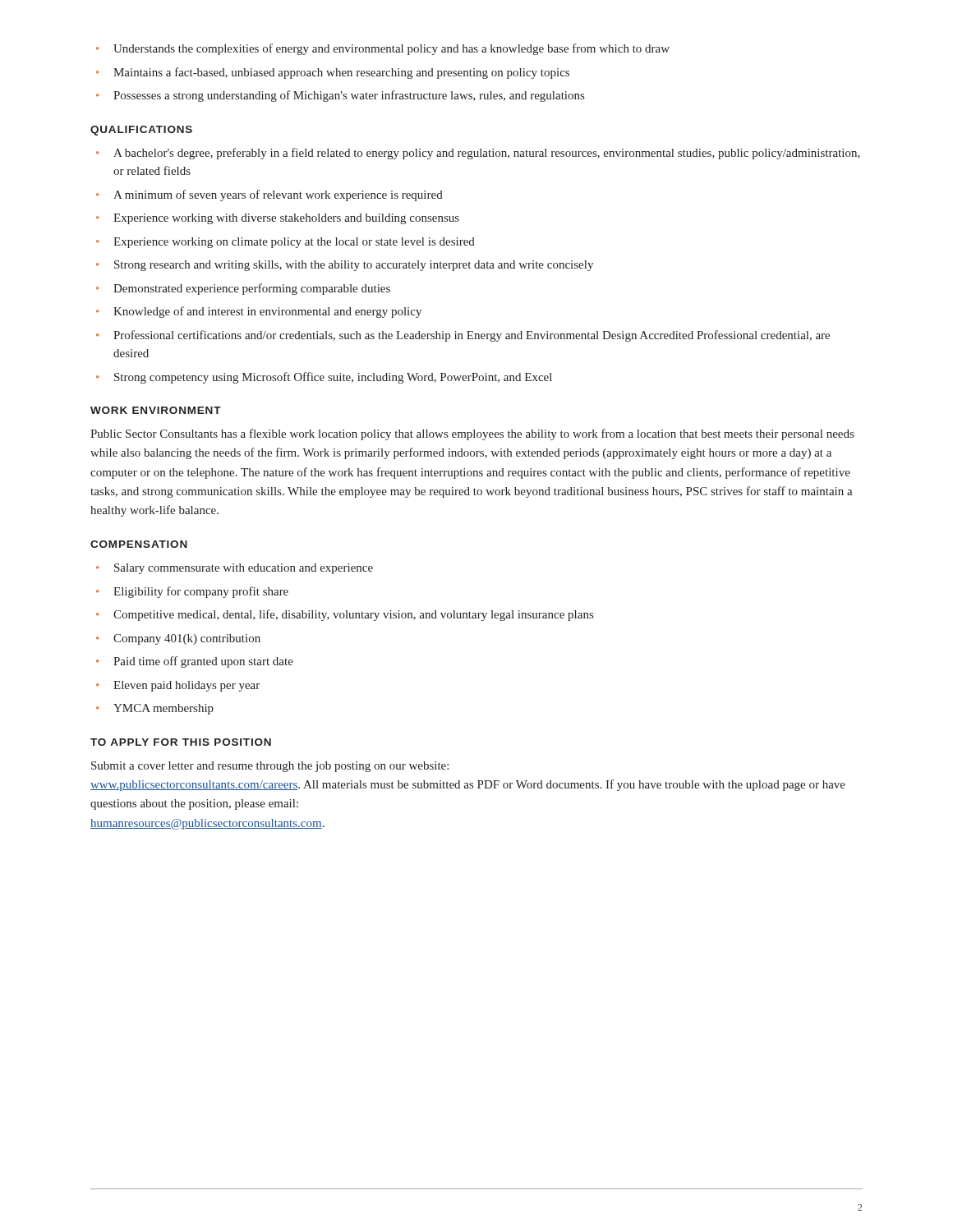The width and height of the screenshot is (953, 1232).
Task: Locate the block of text that opens with "Knowledge of and interest in environmental"
Action: click(268, 311)
